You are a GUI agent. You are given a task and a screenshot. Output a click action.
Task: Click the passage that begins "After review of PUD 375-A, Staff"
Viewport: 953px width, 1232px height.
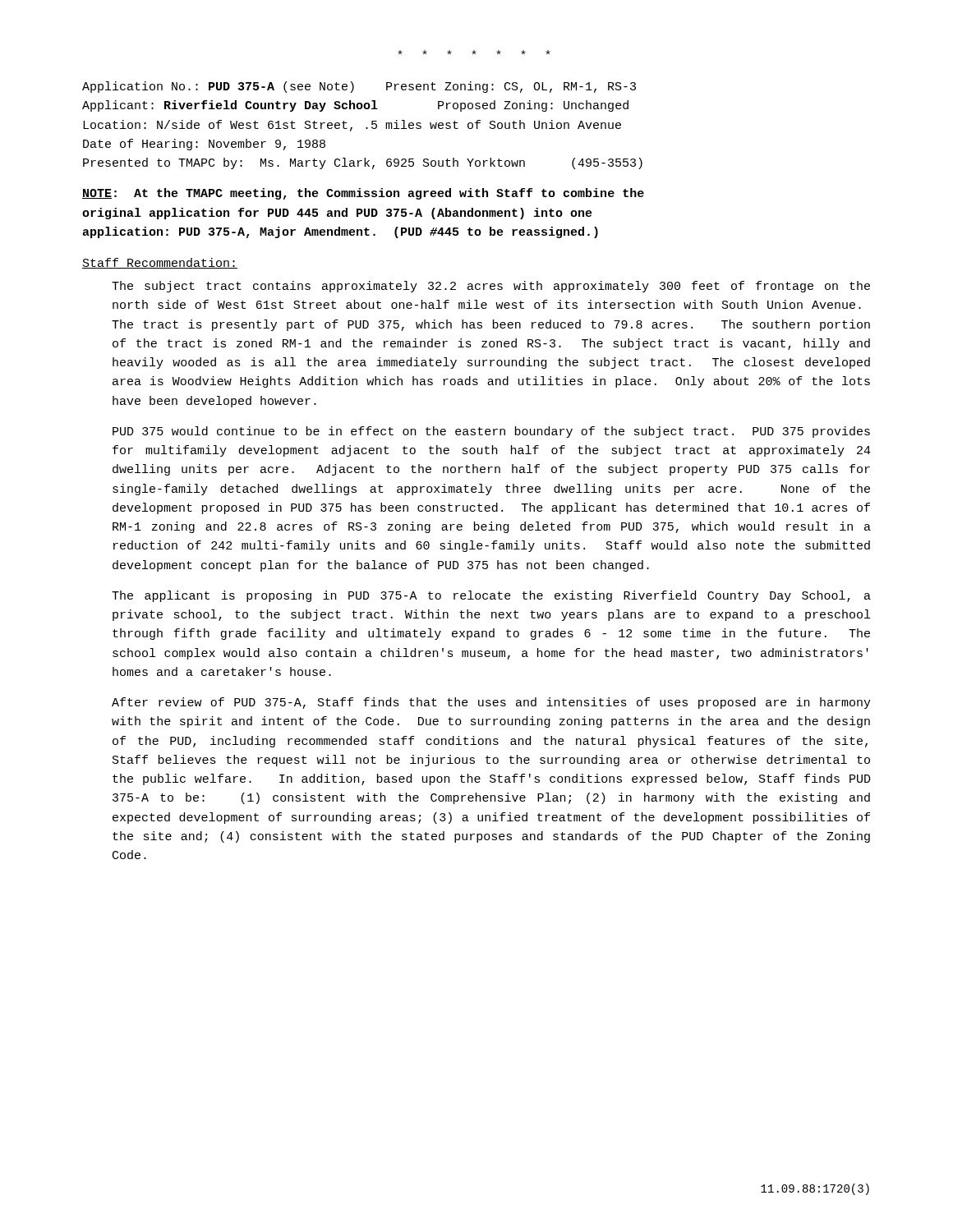coord(491,780)
